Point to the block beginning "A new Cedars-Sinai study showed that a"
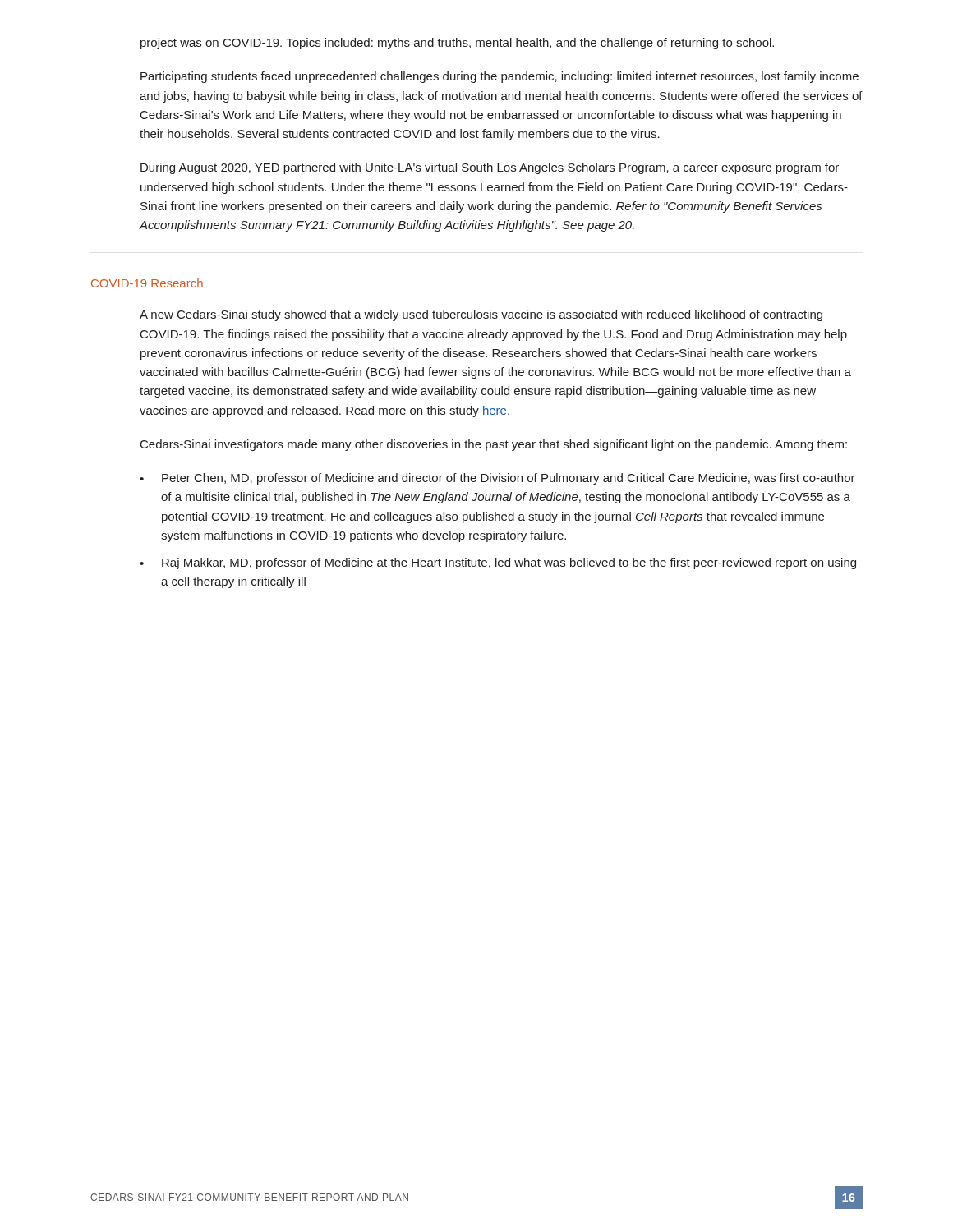Screen dimensions: 1232x953 (495, 362)
